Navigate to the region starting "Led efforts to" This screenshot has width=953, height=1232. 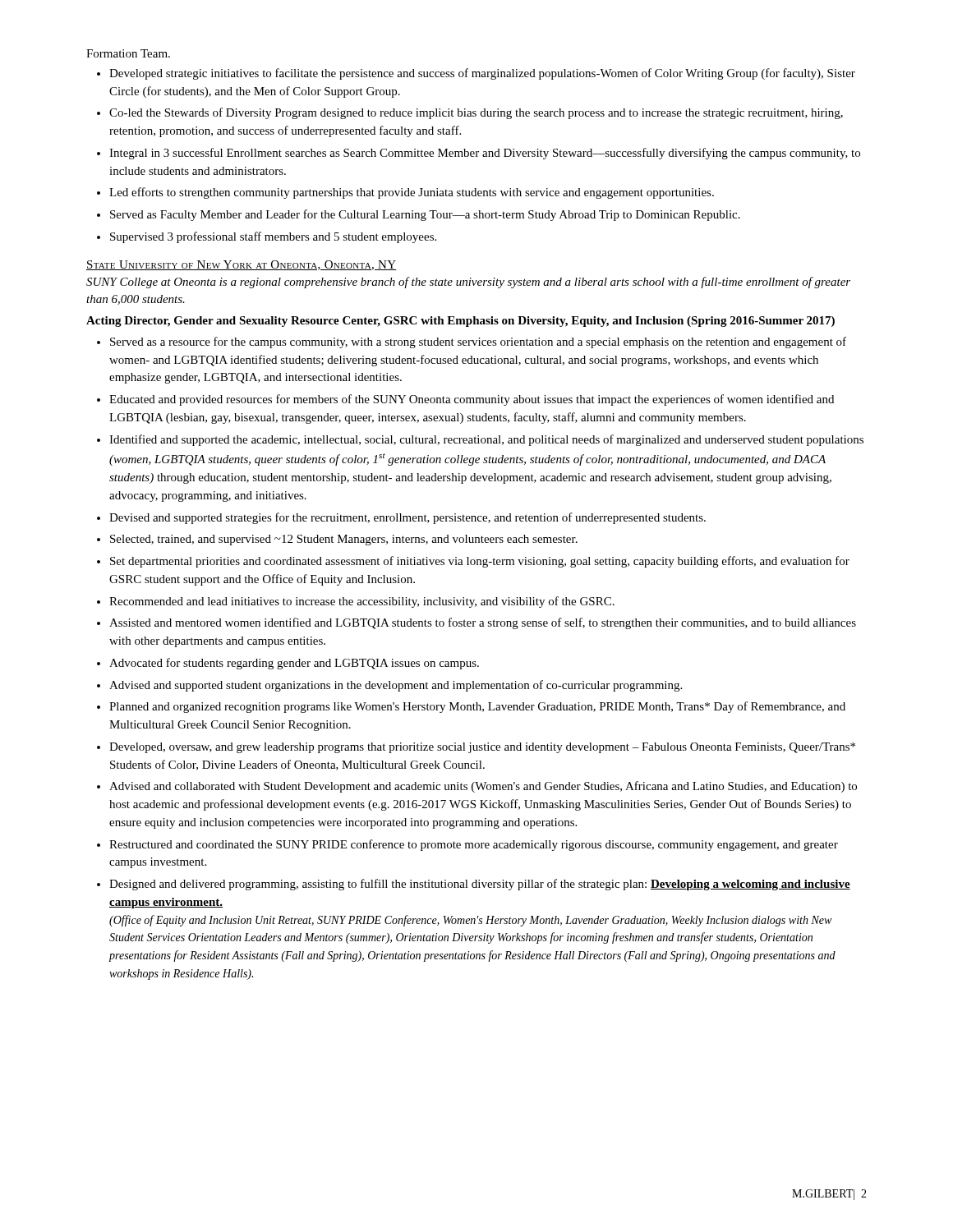pyautogui.click(x=412, y=192)
